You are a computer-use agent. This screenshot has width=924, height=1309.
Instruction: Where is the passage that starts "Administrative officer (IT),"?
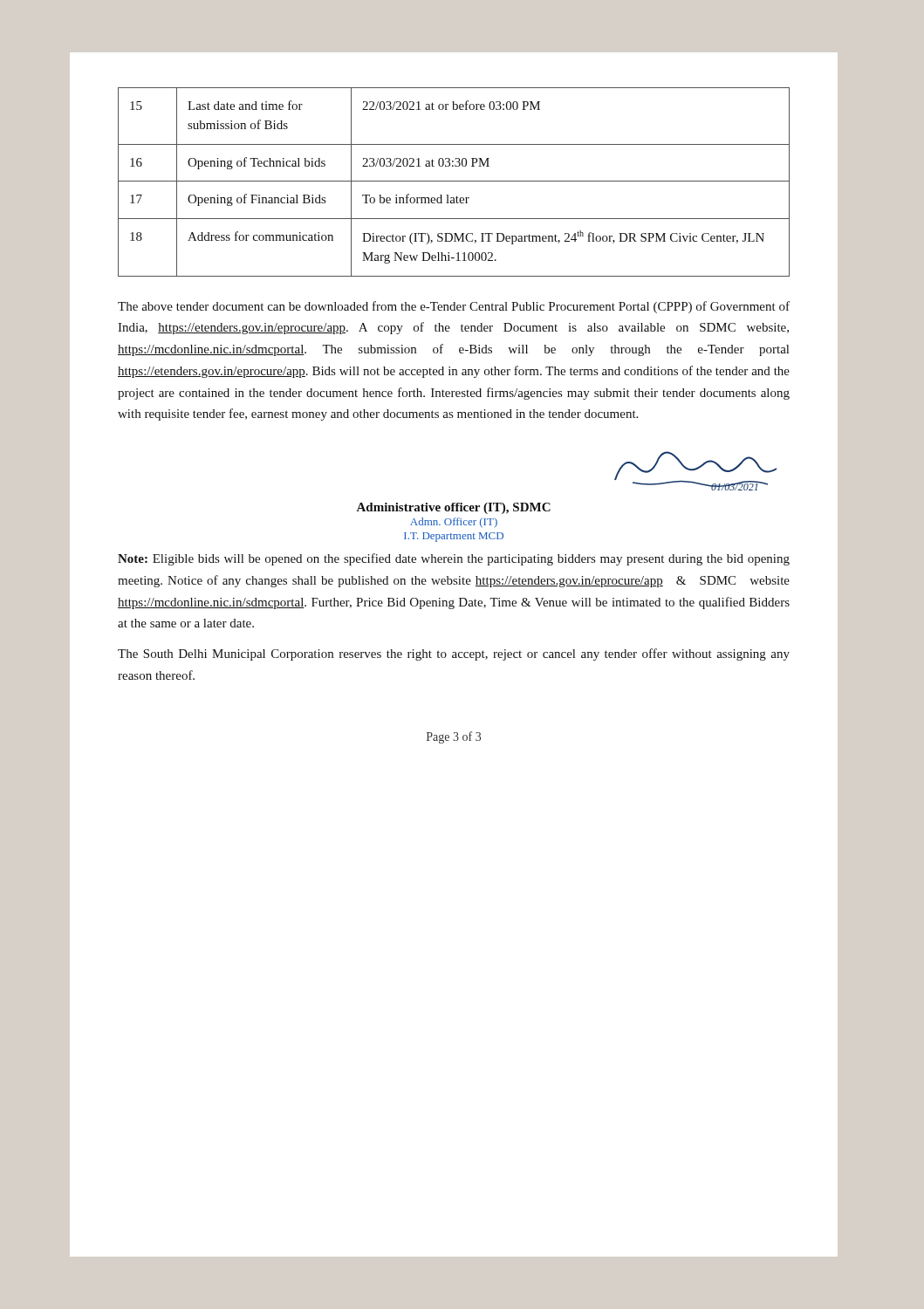(x=454, y=521)
